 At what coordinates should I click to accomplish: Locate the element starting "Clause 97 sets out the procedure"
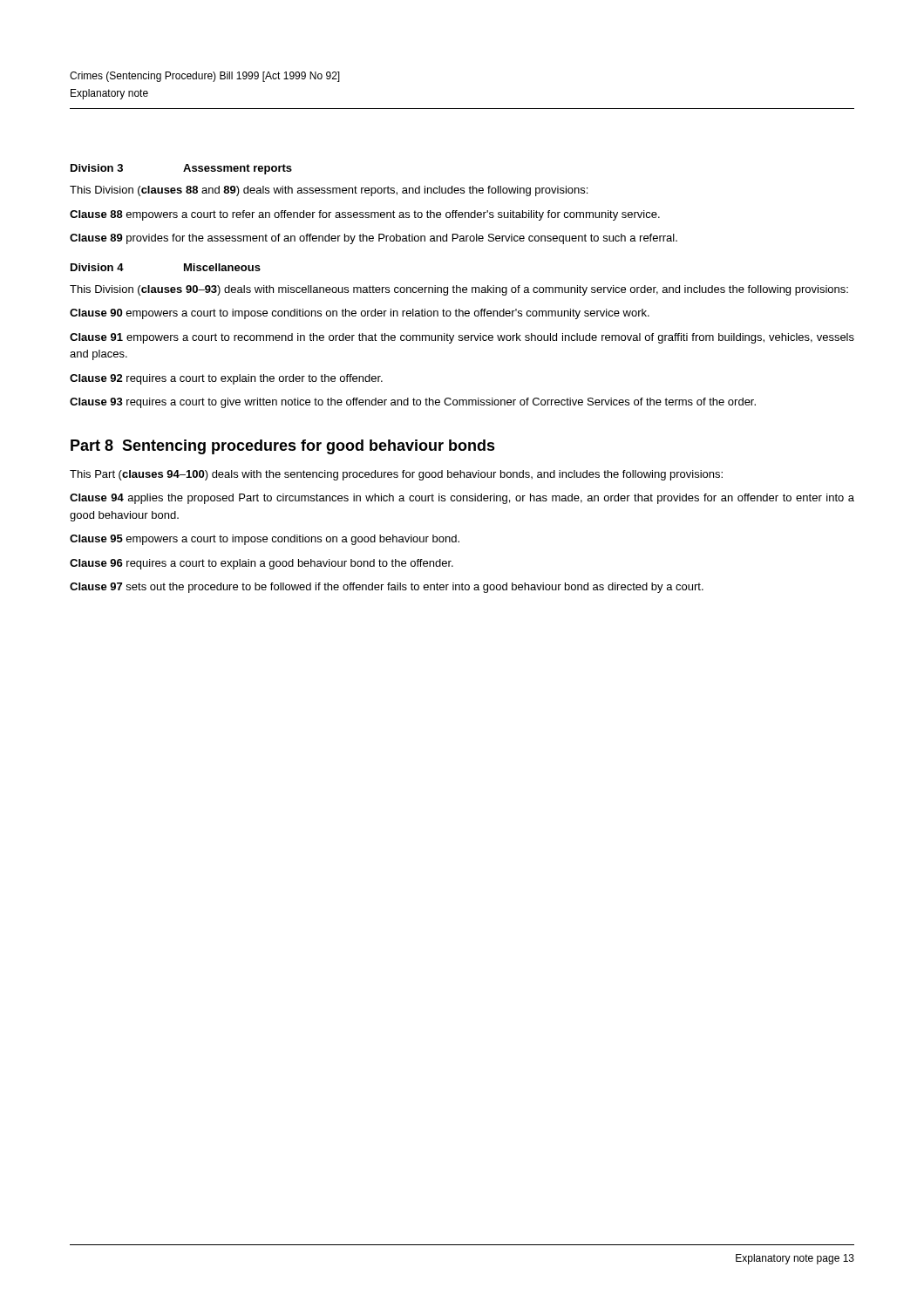tap(387, 586)
